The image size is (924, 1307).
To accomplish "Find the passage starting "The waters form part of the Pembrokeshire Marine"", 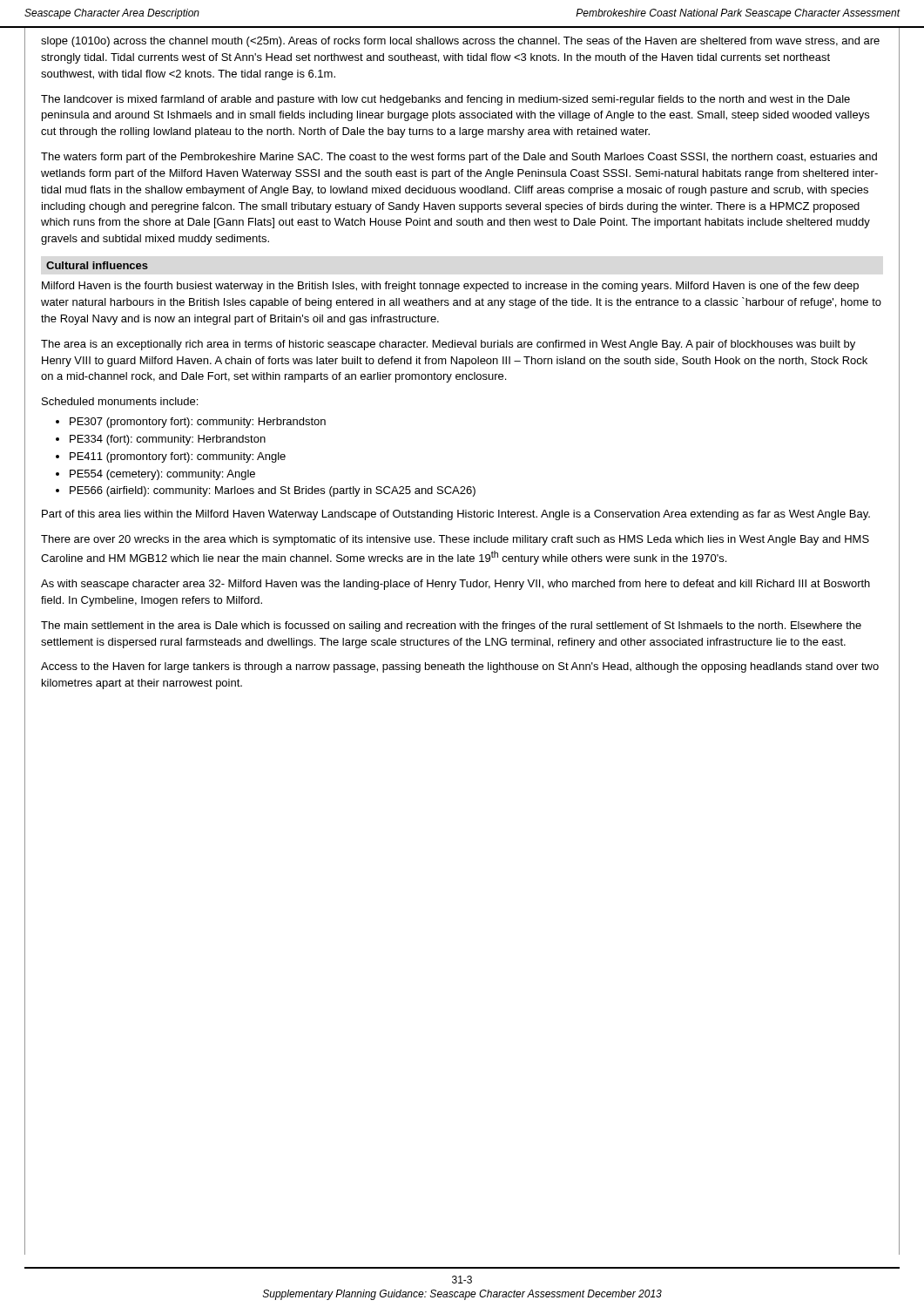I will coord(460,197).
